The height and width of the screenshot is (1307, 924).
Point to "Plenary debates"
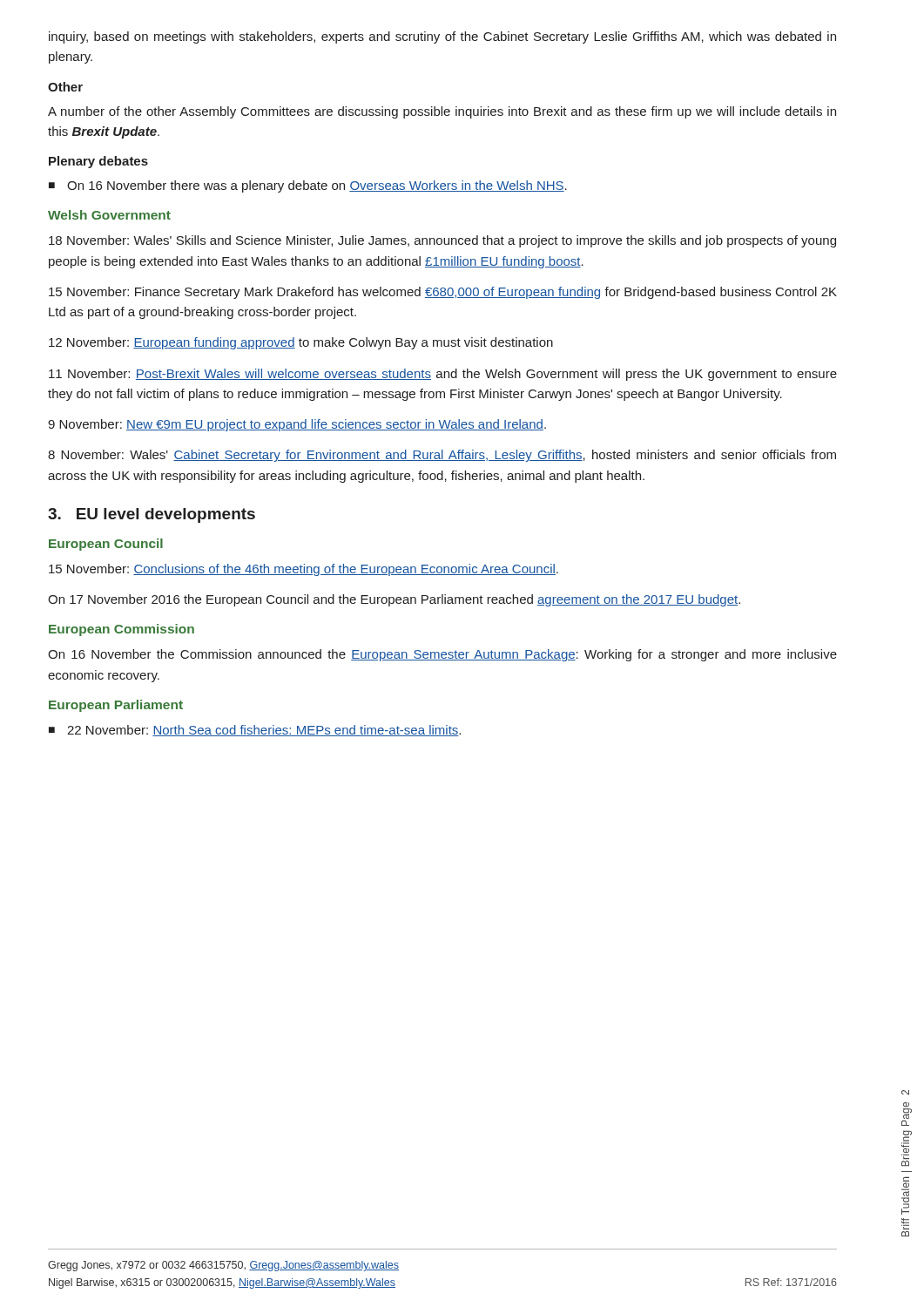[x=98, y=161]
